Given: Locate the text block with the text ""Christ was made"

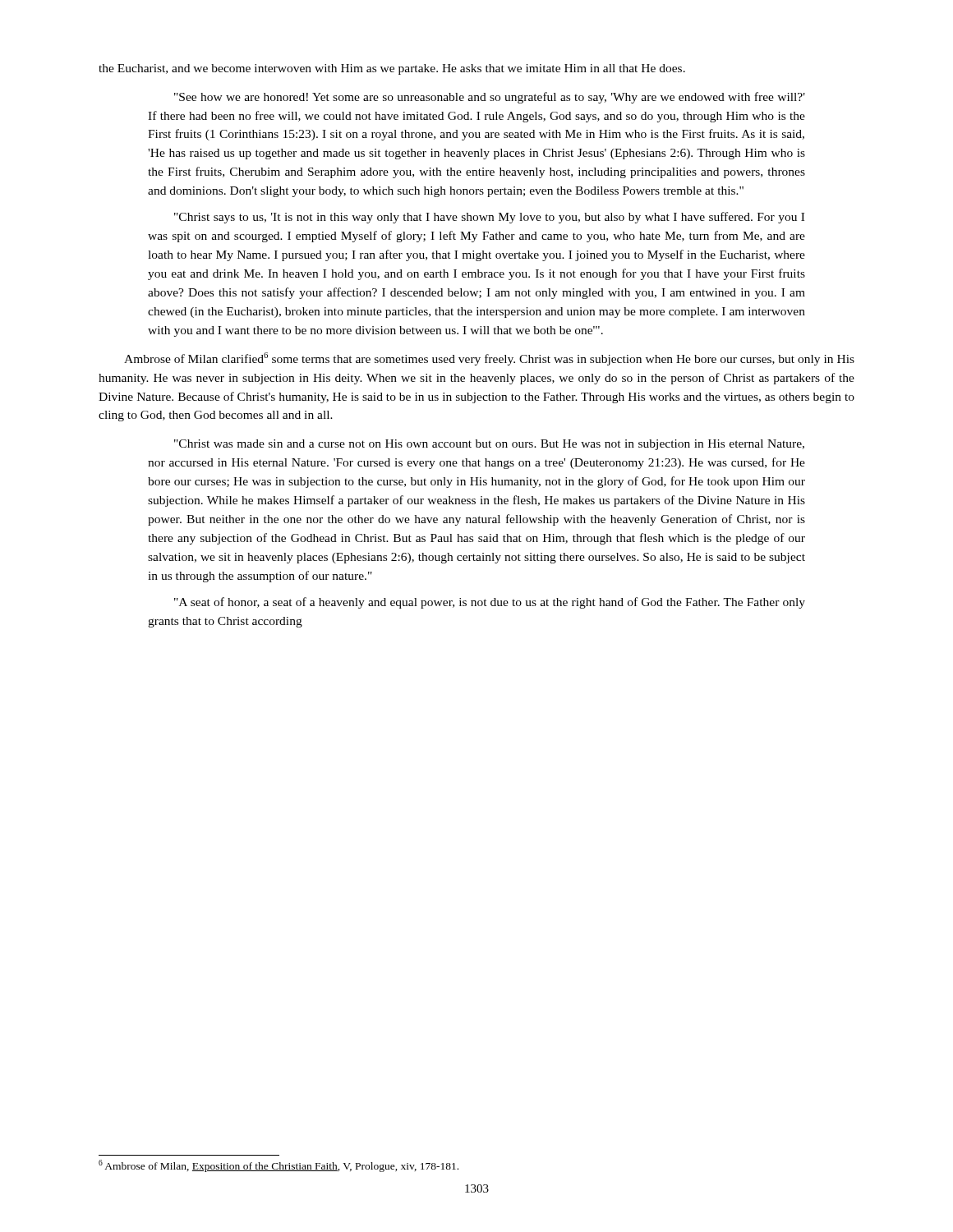Looking at the screenshot, I should pyautogui.click(x=476, y=533).
